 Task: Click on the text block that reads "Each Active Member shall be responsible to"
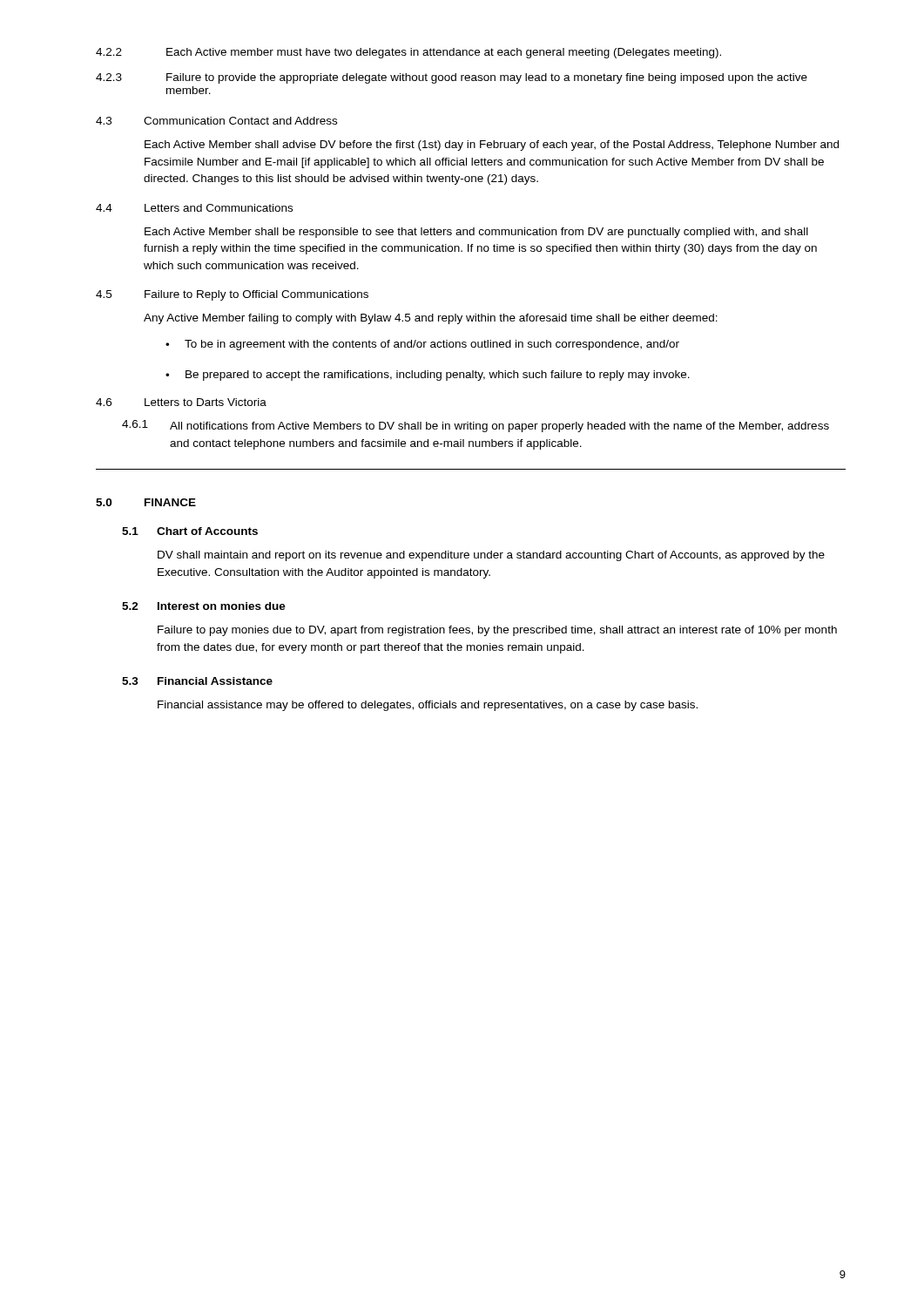[481, 248]
